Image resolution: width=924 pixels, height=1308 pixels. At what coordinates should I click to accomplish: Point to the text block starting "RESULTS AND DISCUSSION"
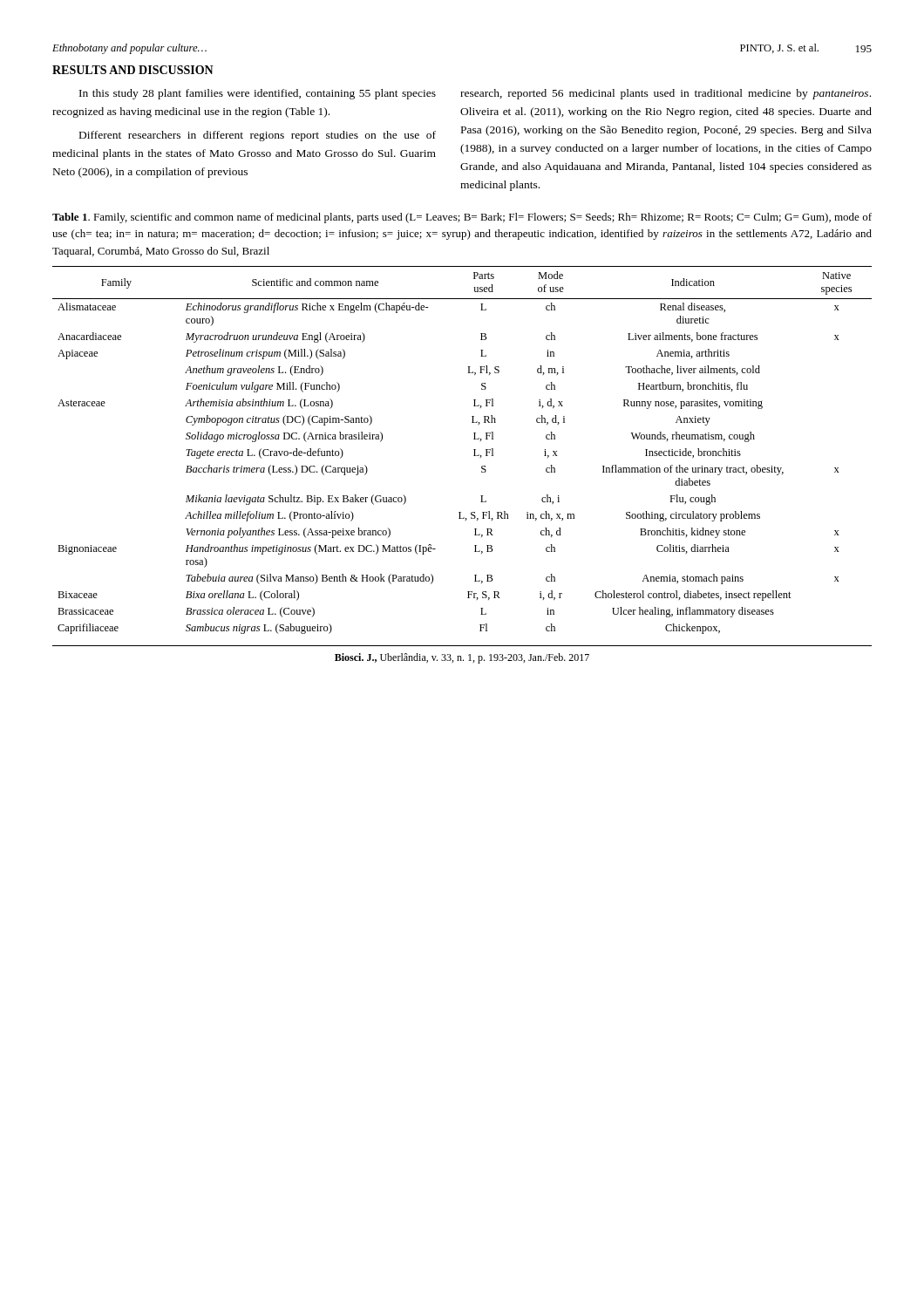133,70
